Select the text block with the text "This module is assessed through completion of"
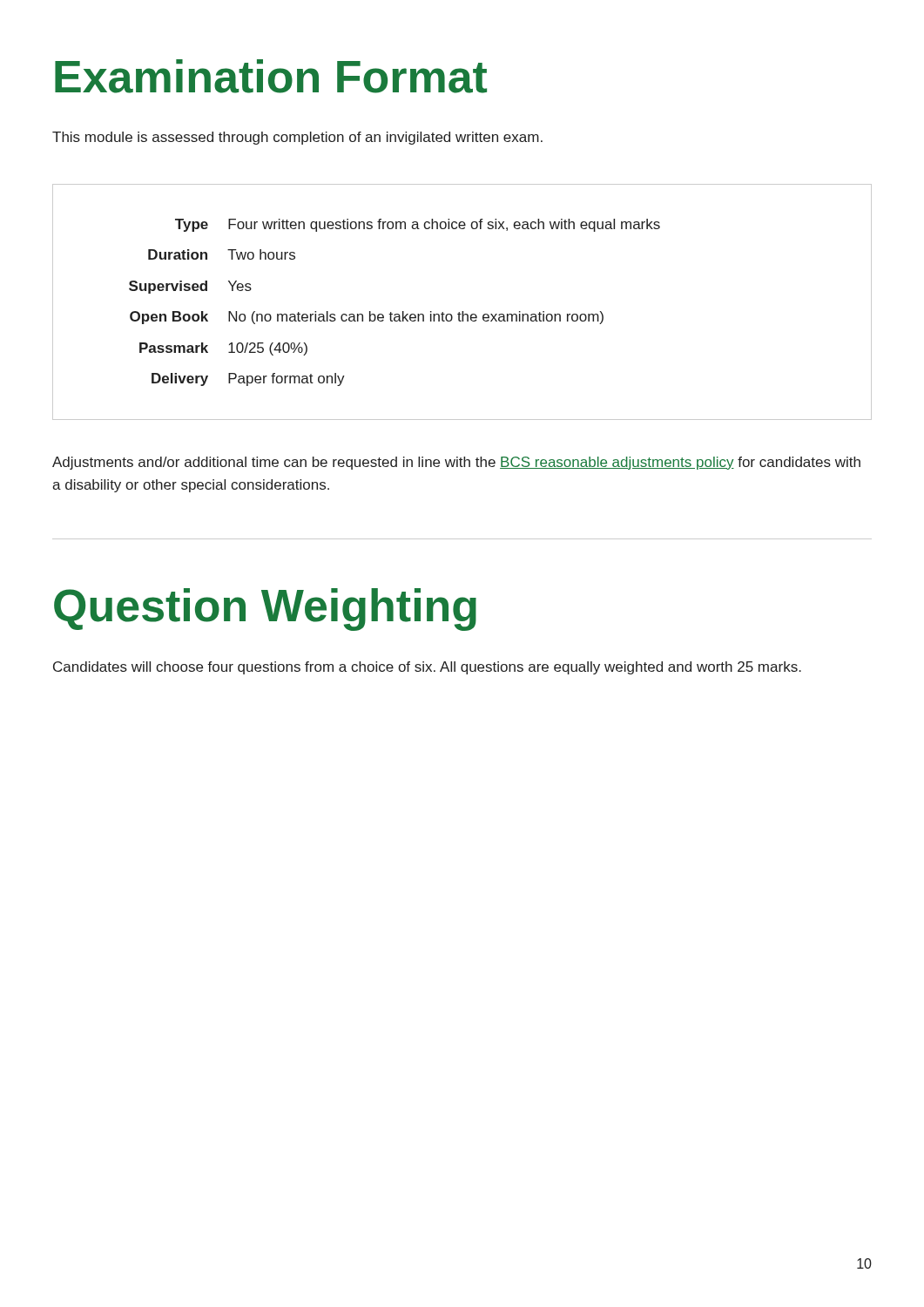The image size is (924, 1307). (x=462, y=138)
